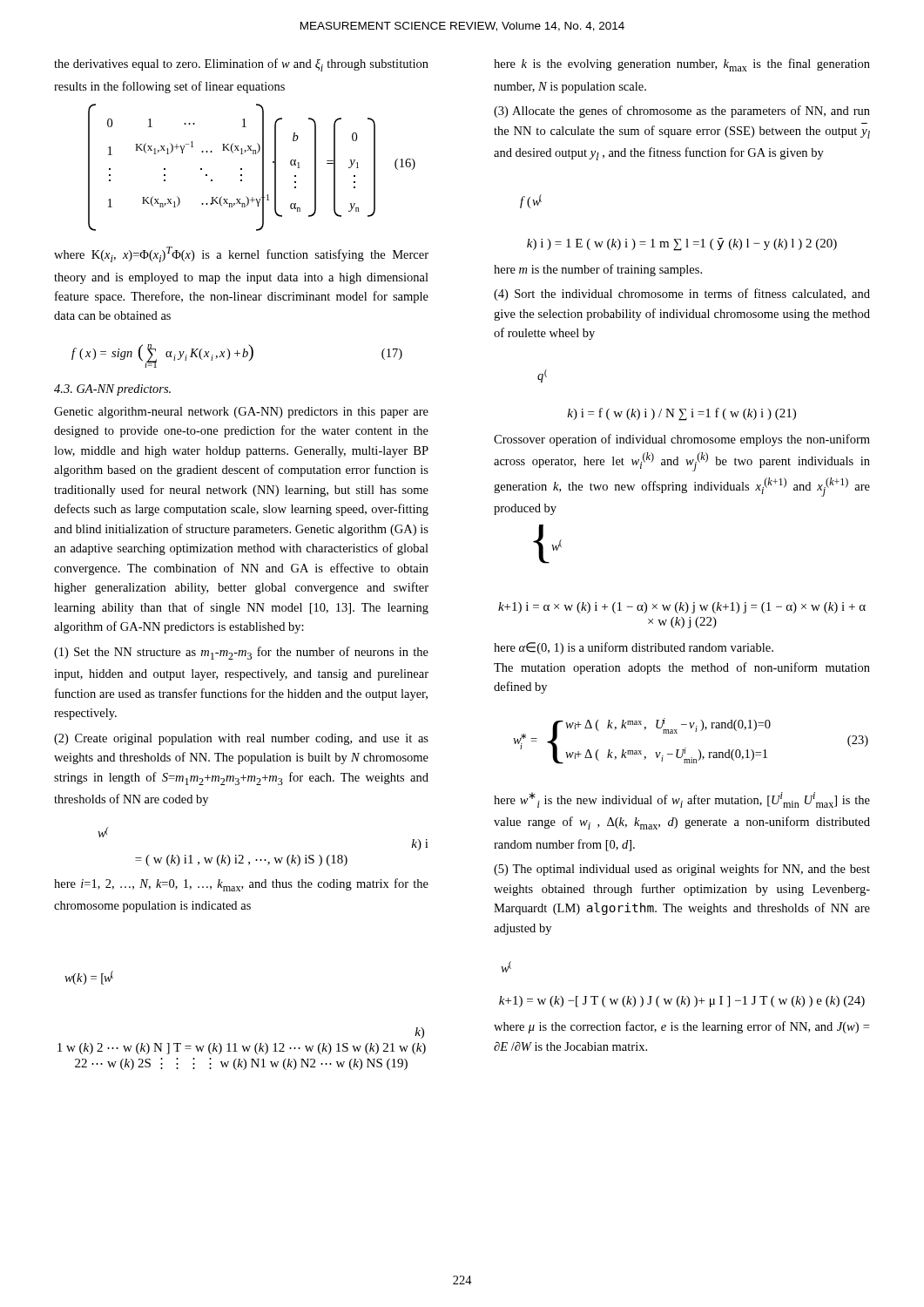Click the passage that begins "the derivatives equal to zero. Elimination"
924x1307 pixels.
point(241,75)
